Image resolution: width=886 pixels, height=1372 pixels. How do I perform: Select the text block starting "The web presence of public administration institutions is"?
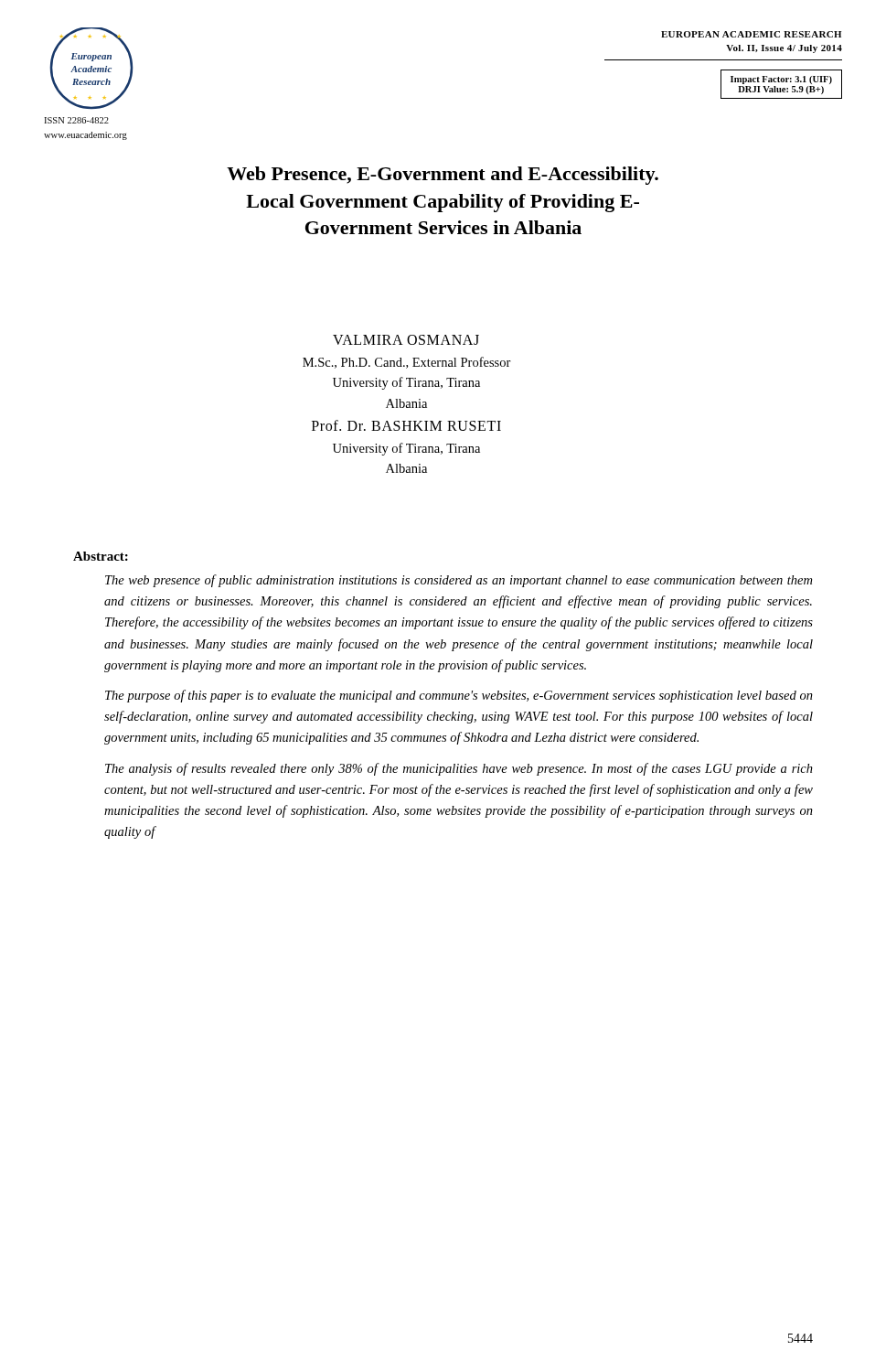459,706
